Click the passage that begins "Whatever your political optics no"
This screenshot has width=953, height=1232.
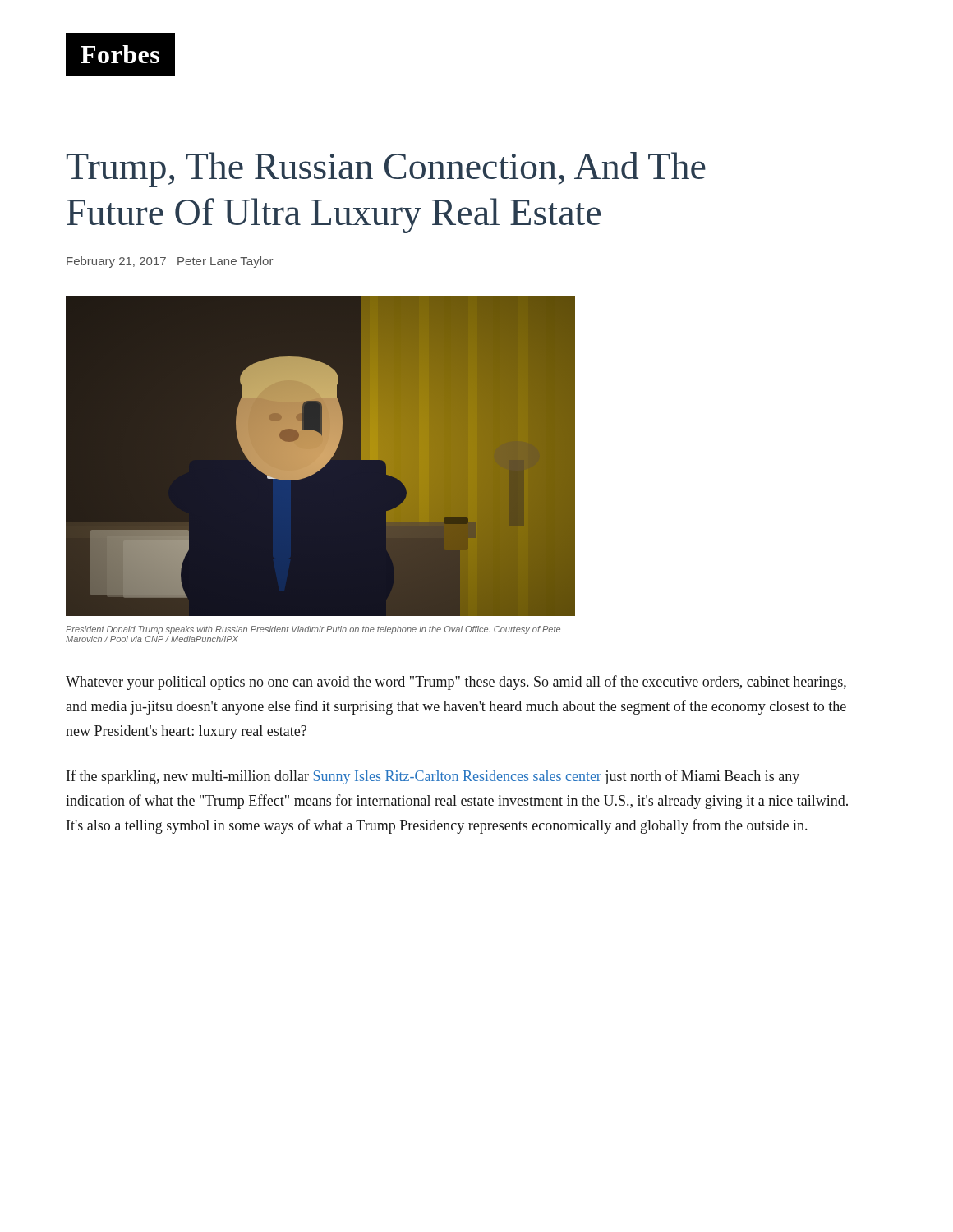click(x=460, y=707)
